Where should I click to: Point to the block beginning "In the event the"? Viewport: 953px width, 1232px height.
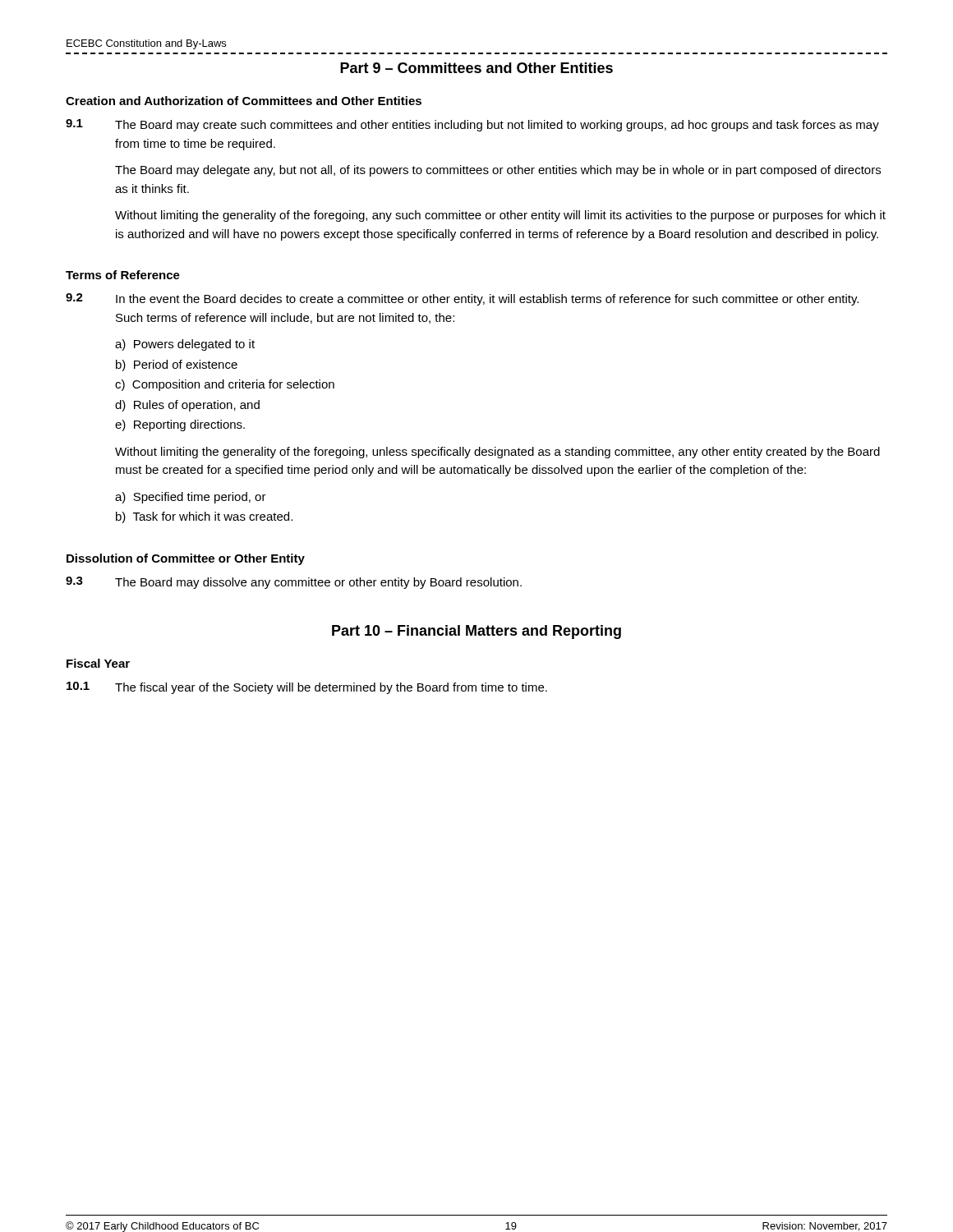click(487, 300)
